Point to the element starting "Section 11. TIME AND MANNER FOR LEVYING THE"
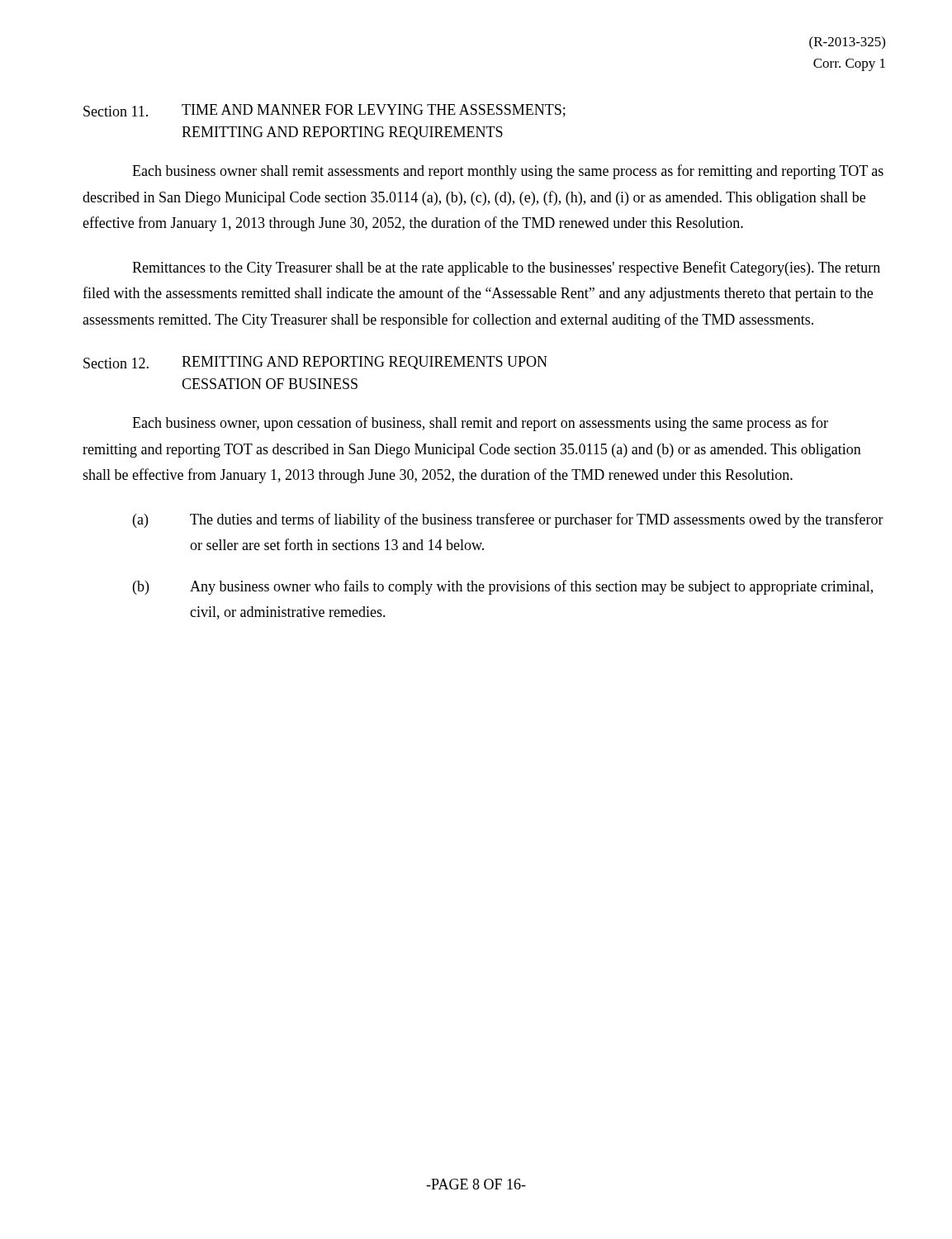 pos(484,121)
